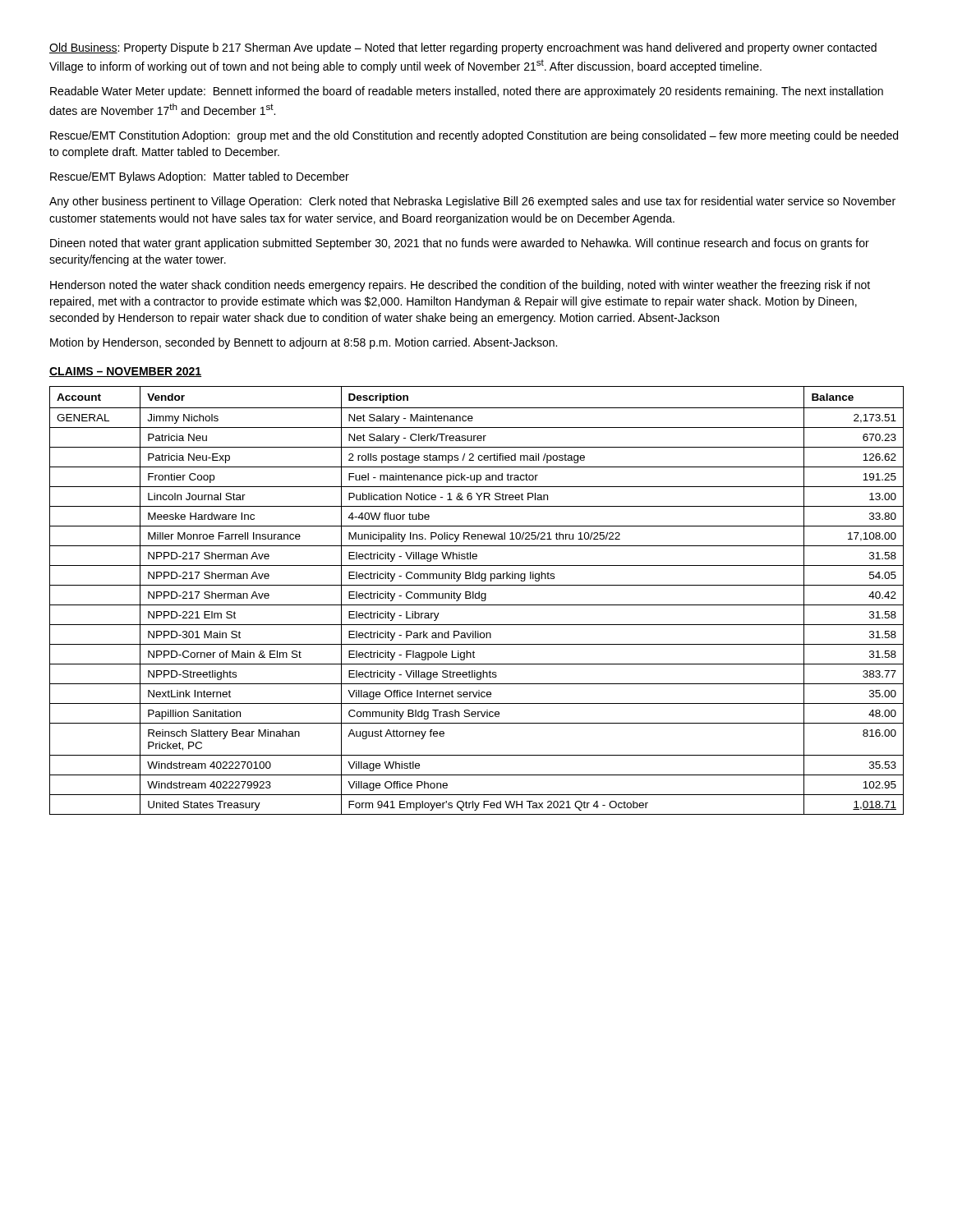Locate the section header that reads "CLAIMS – NOVEMBER 2021"
The width and height of the screenshot is (953, 1232).
click(125, 371)
